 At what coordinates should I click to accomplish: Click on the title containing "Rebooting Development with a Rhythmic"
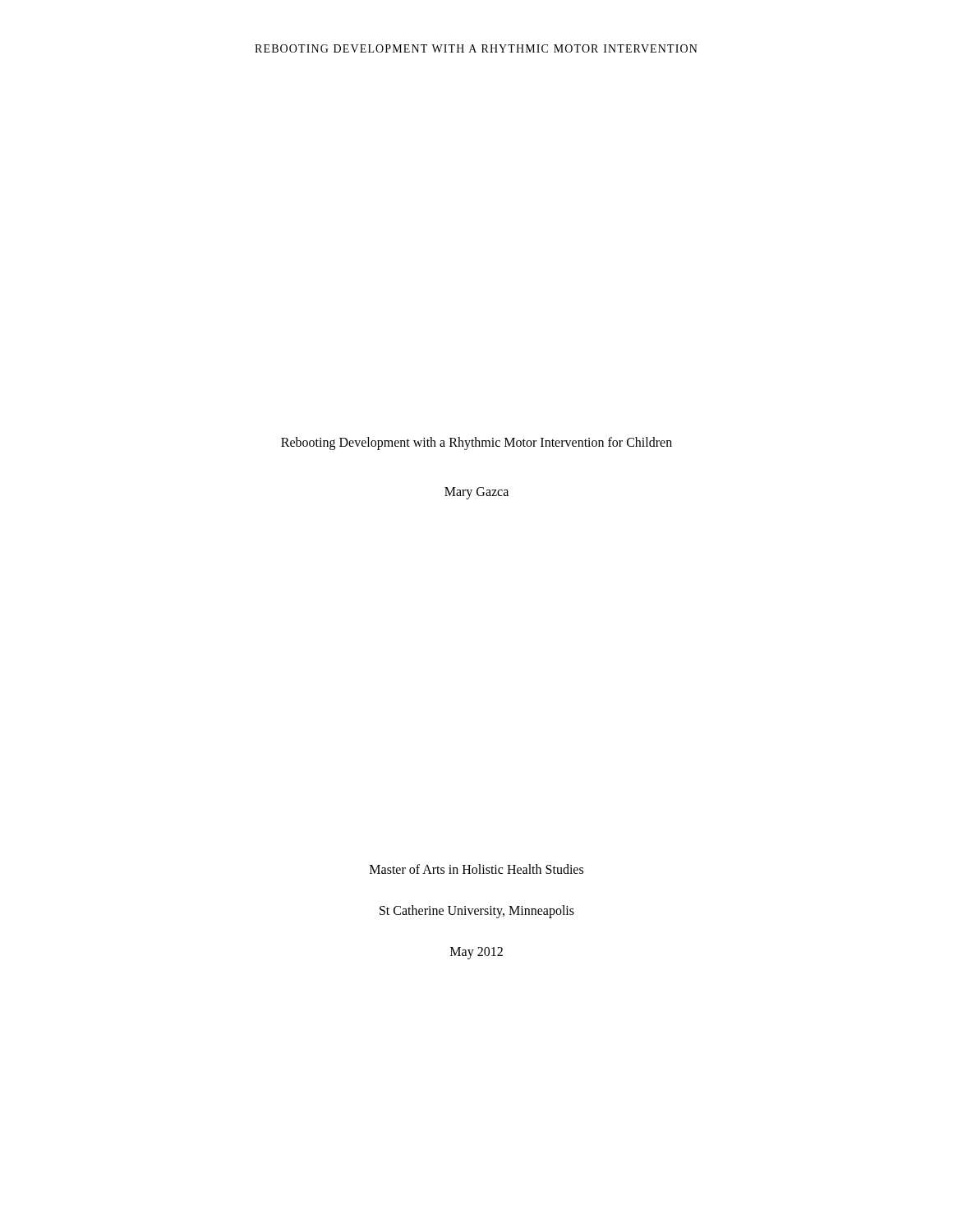pos(476,442)
